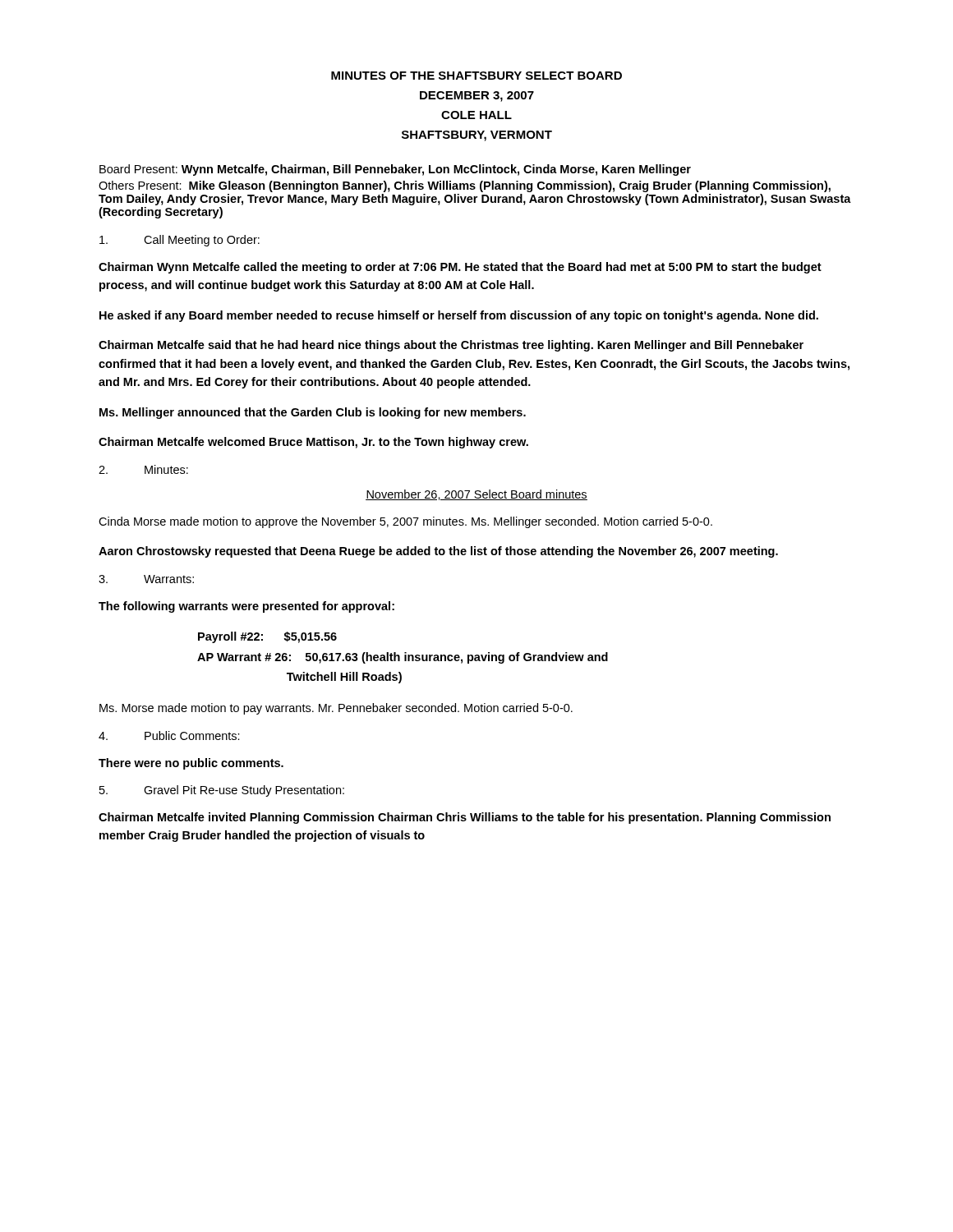Locate the block of text that opens with "Others Present: Mike Gleason"
This screenshot has height=1232, width=953.
[475, 199]
